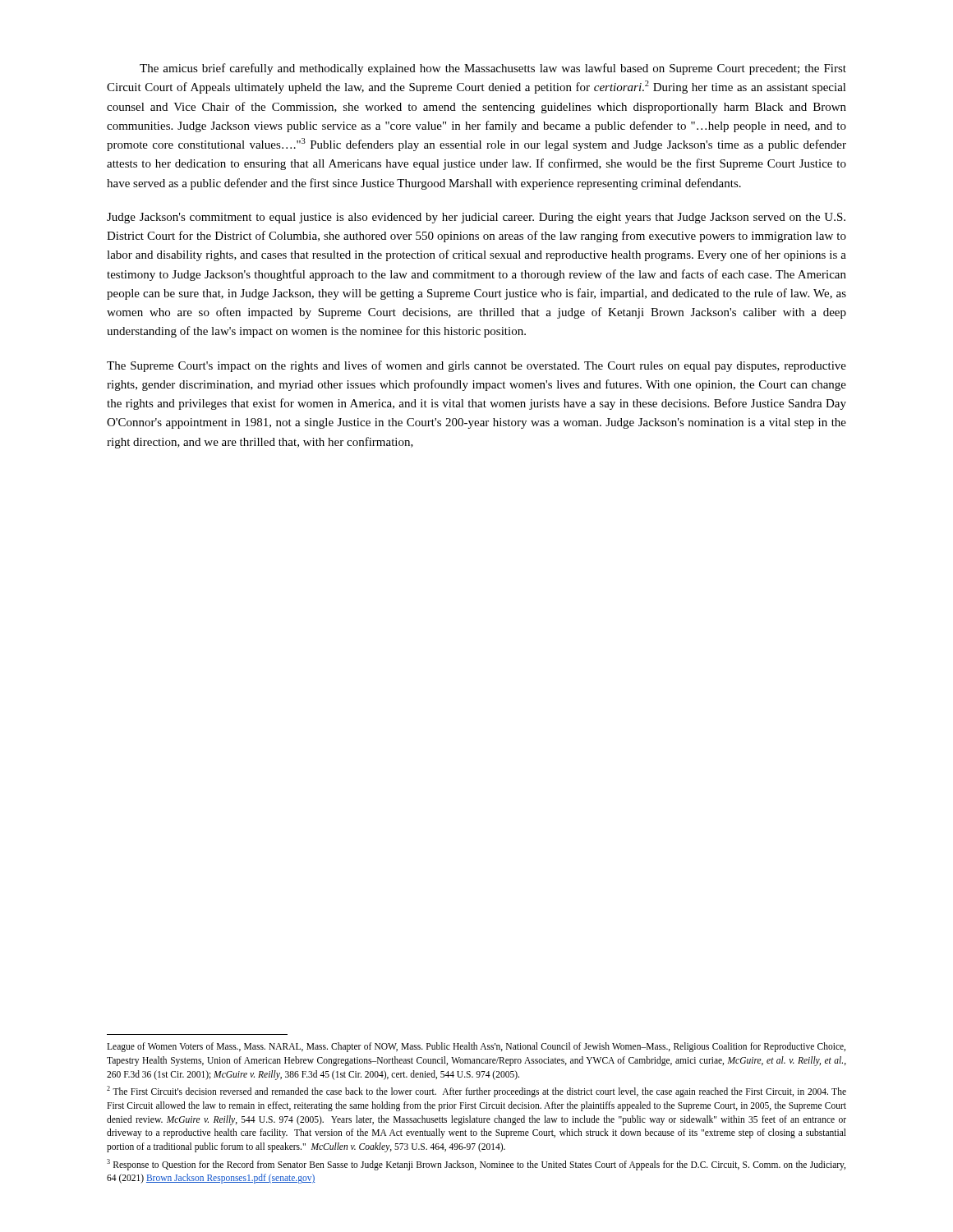The width and height of the screenshot is (953, 1232).
Task: Find the block on this page that starts "The amicus brief carefully and methodically"
Action: click(476, 125)
